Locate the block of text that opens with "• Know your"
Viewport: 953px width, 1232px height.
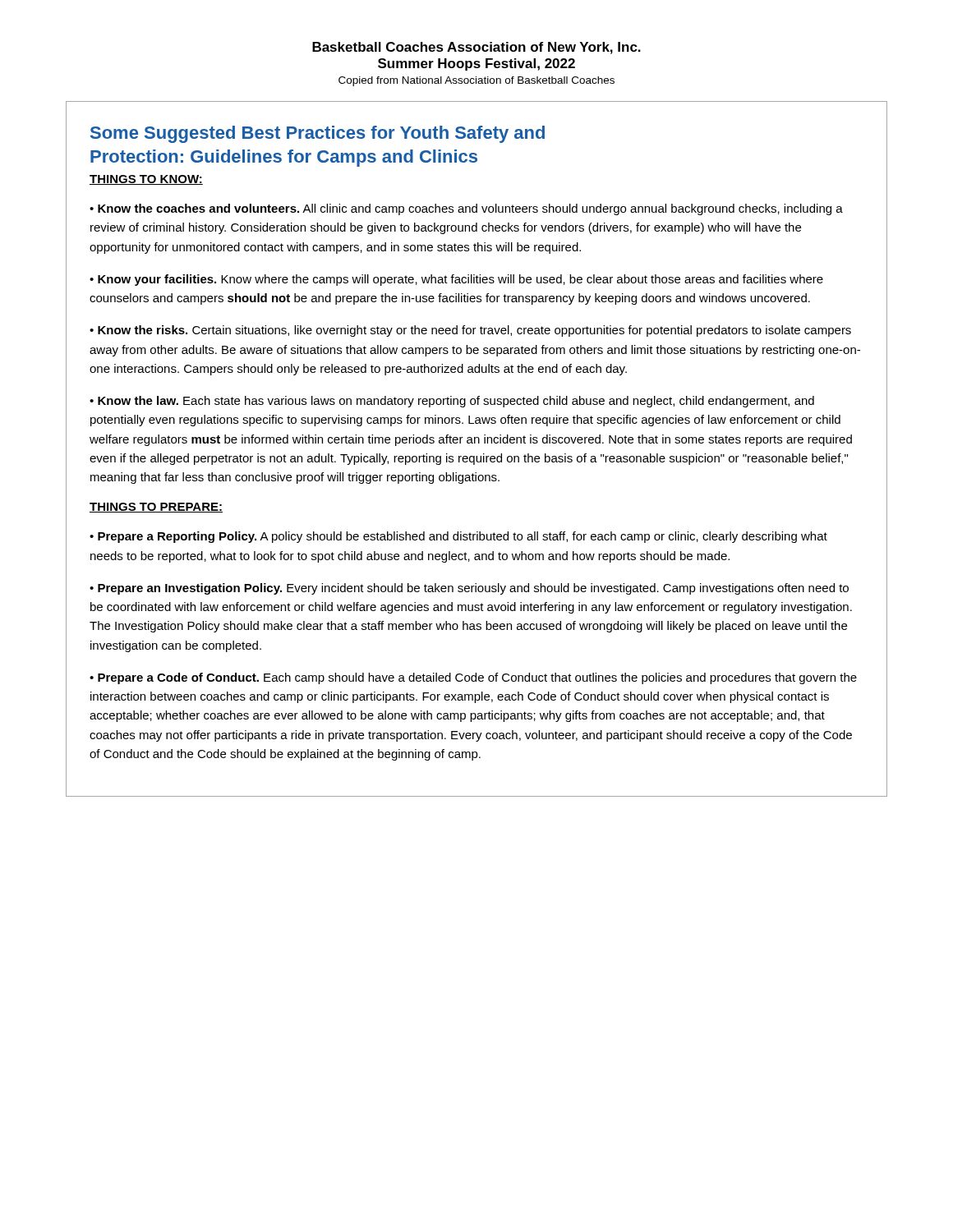[476, 288]
